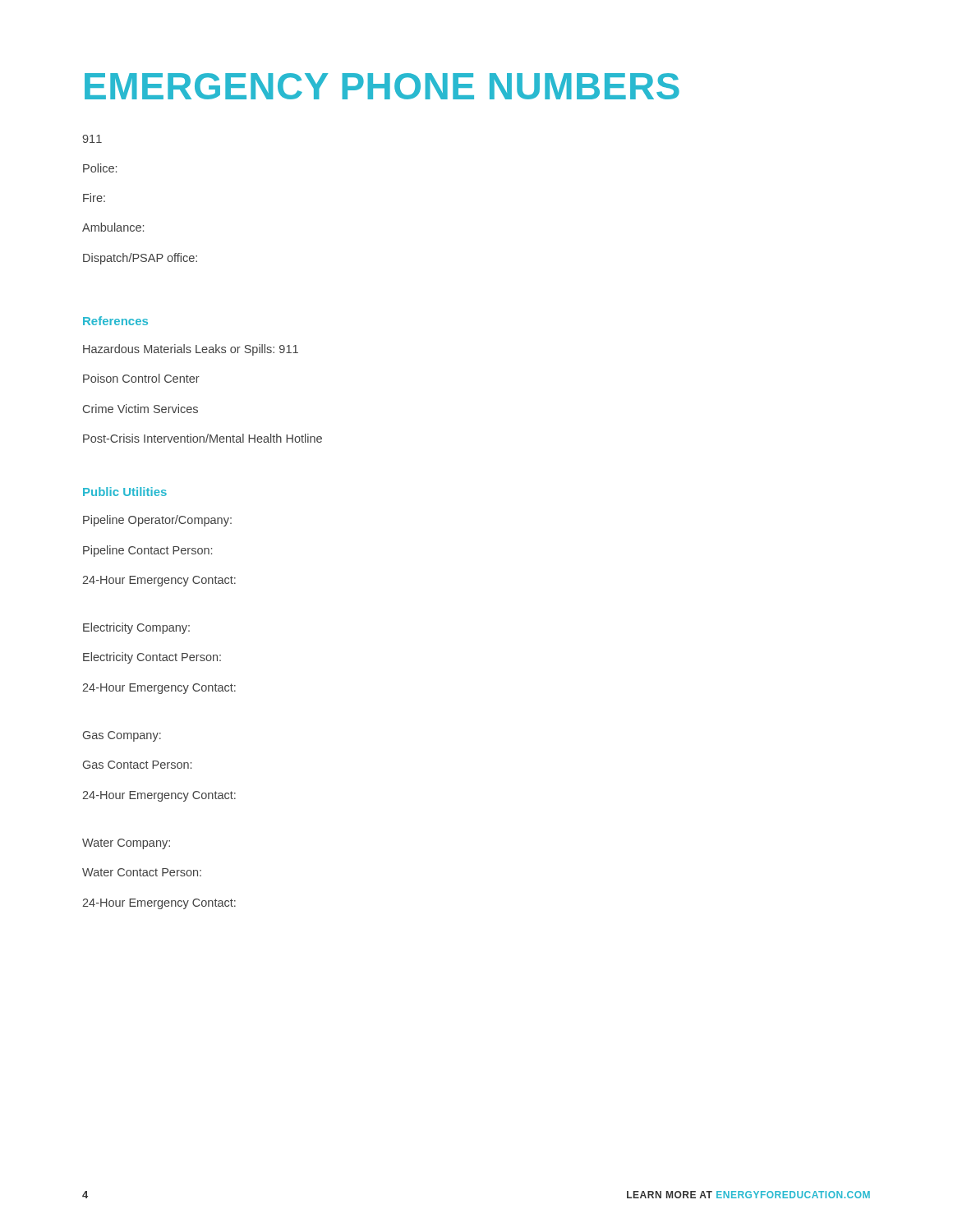The height and width of the screenshot is (1232, 953).
Task: Where does it say "Electricity Company:"?
Action: point(136,628)
